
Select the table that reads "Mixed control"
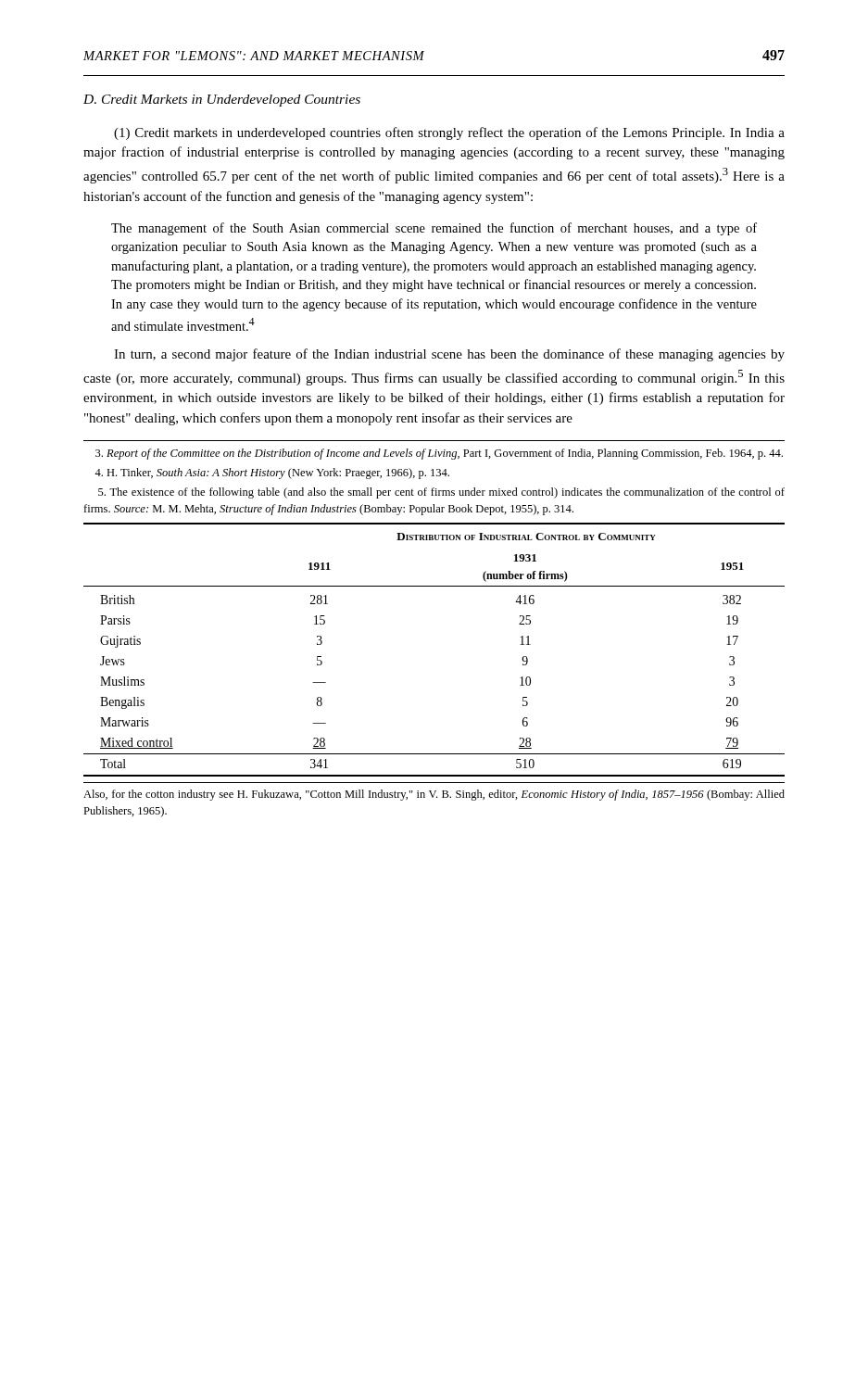pos(434,650)
